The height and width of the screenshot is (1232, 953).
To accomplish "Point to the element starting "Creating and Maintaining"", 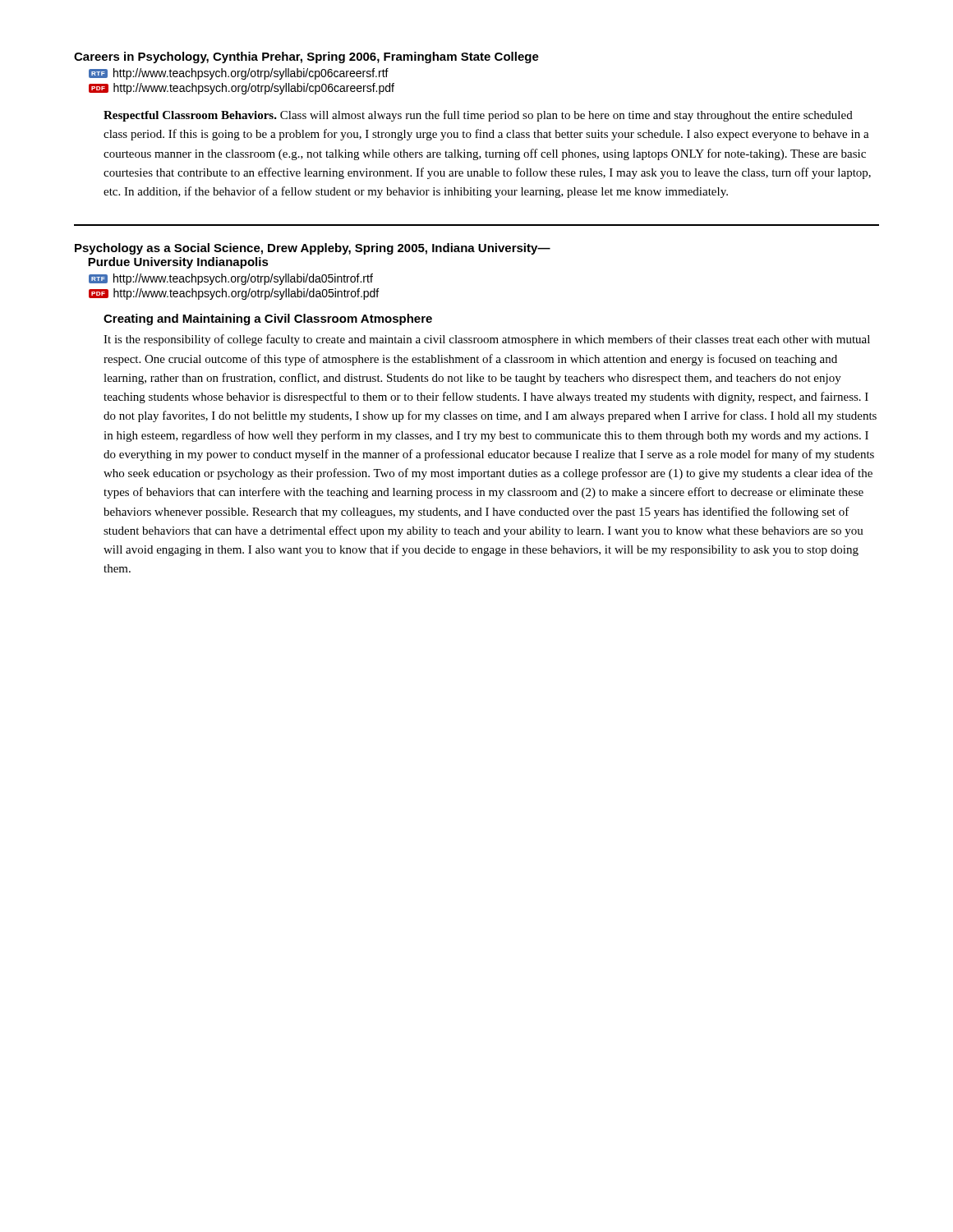I will coord(268,318).
